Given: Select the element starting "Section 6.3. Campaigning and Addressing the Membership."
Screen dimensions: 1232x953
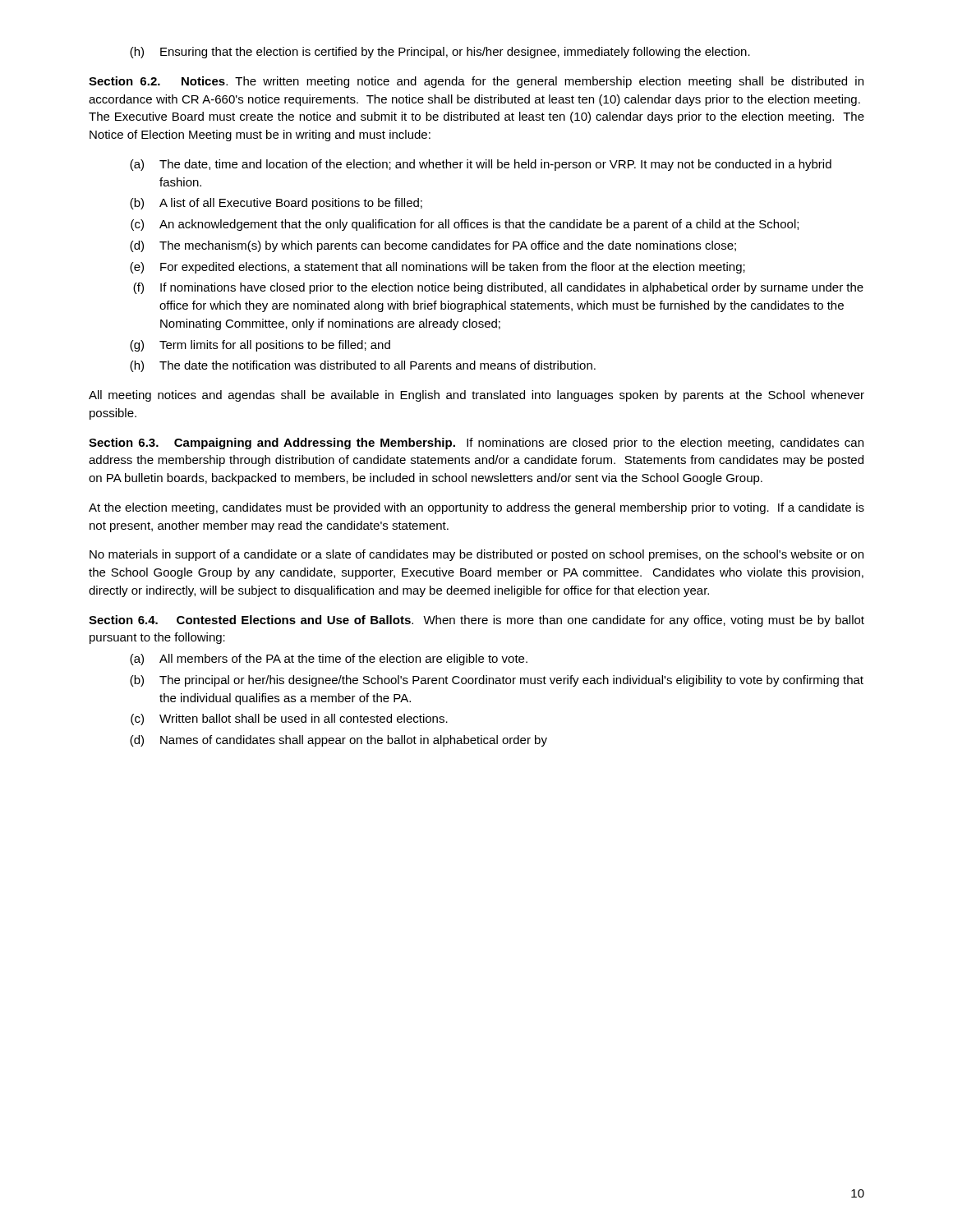Looking at the screenshot, I should (476, 460).
